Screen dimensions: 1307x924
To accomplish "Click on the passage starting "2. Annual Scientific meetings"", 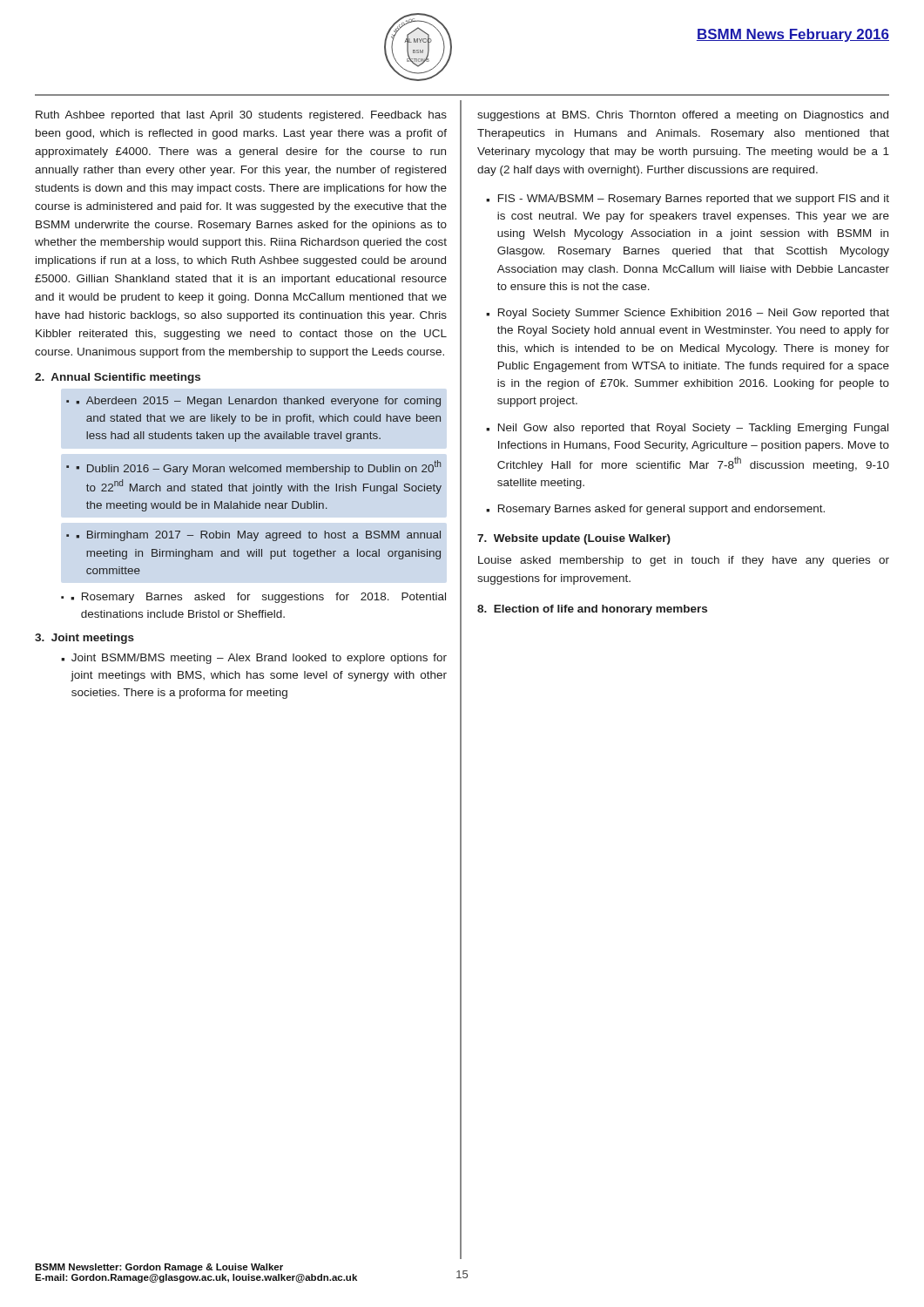I will [118, 377].
